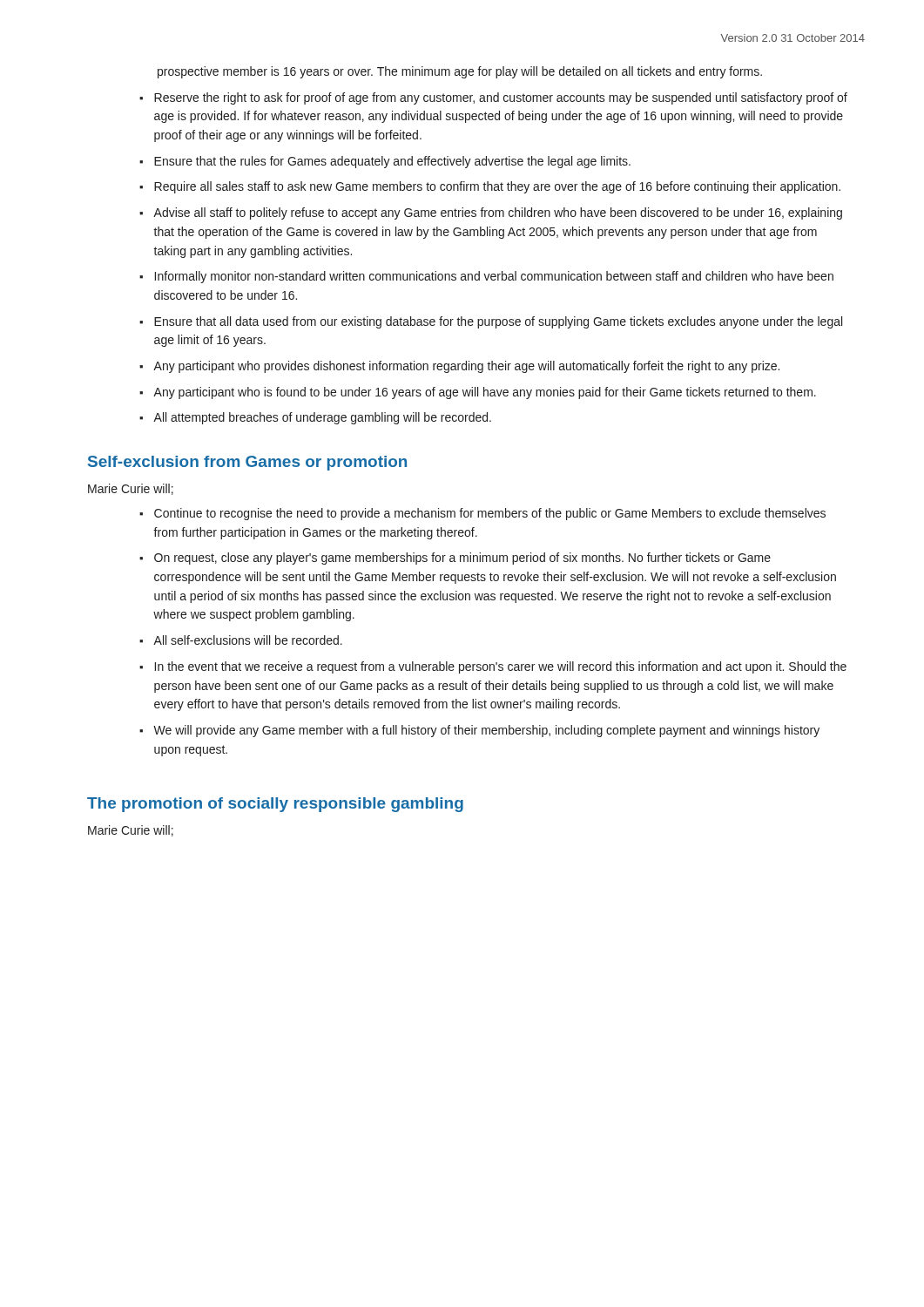Where is the passage that starts "Any participant who is found to be"?
The image size is (924, 1307).
click(x=485, y=392)
